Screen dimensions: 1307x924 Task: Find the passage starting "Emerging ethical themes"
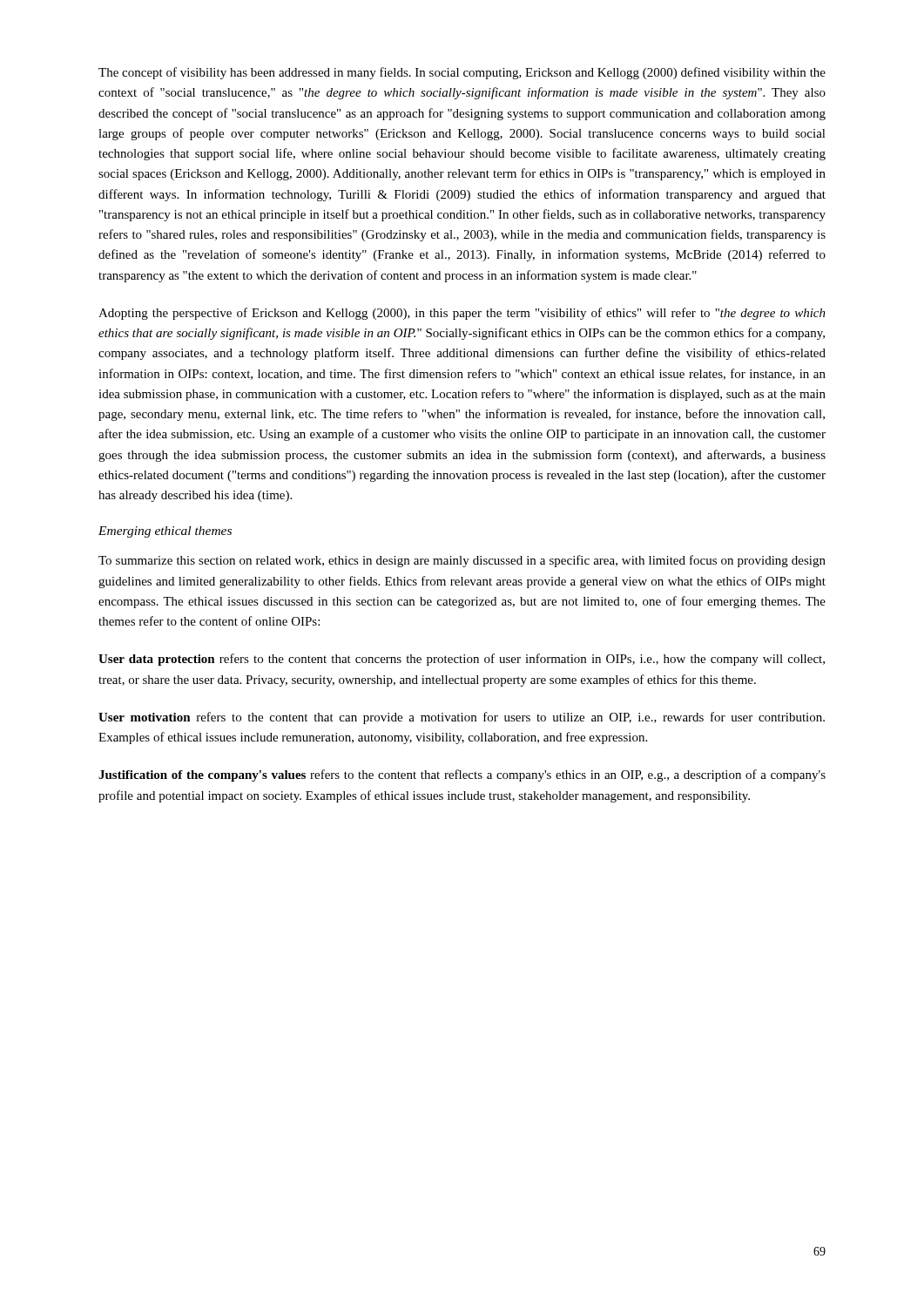point(165,530)
